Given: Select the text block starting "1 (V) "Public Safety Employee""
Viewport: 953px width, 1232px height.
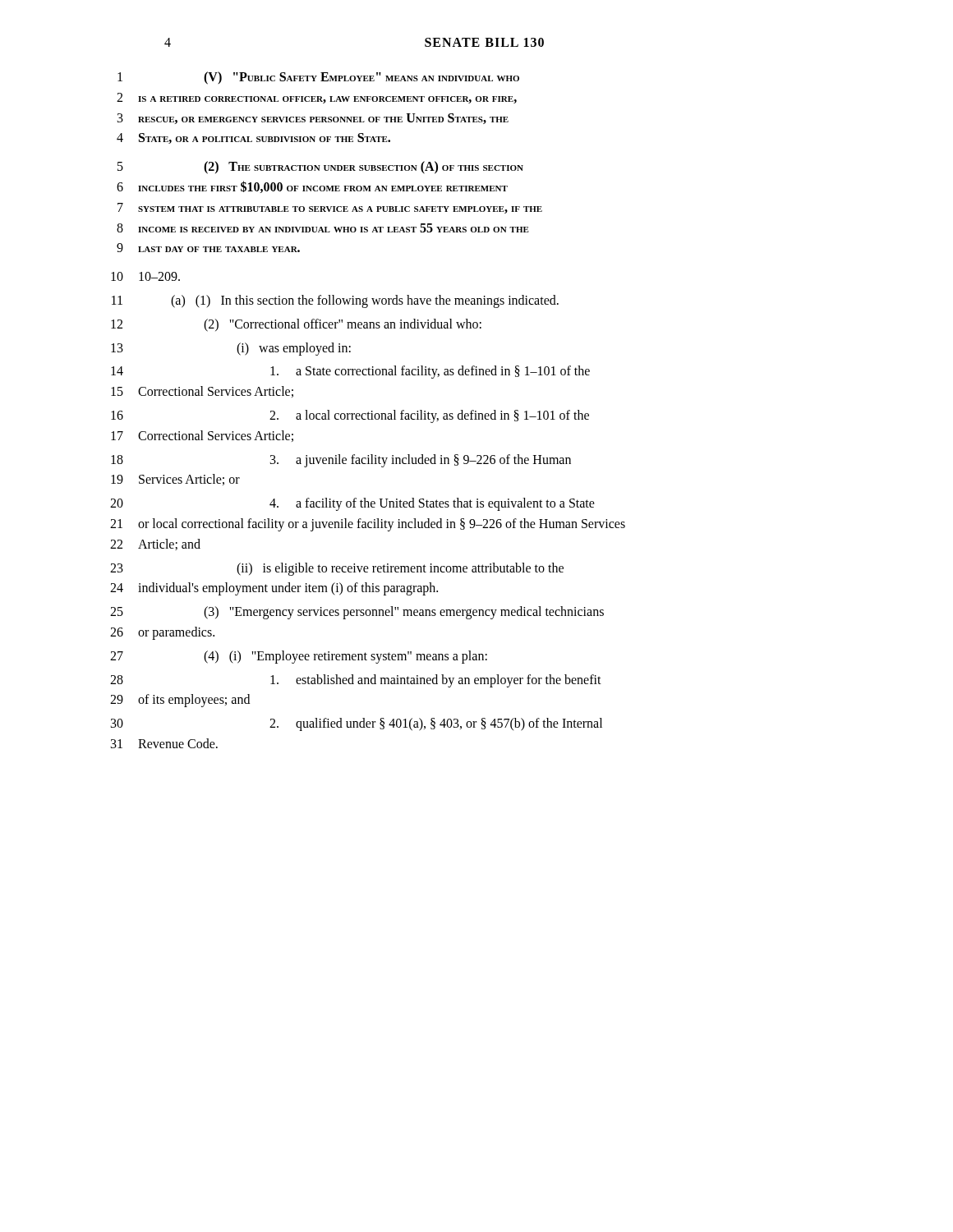Looking at the screenshot, I should (485, 108).
